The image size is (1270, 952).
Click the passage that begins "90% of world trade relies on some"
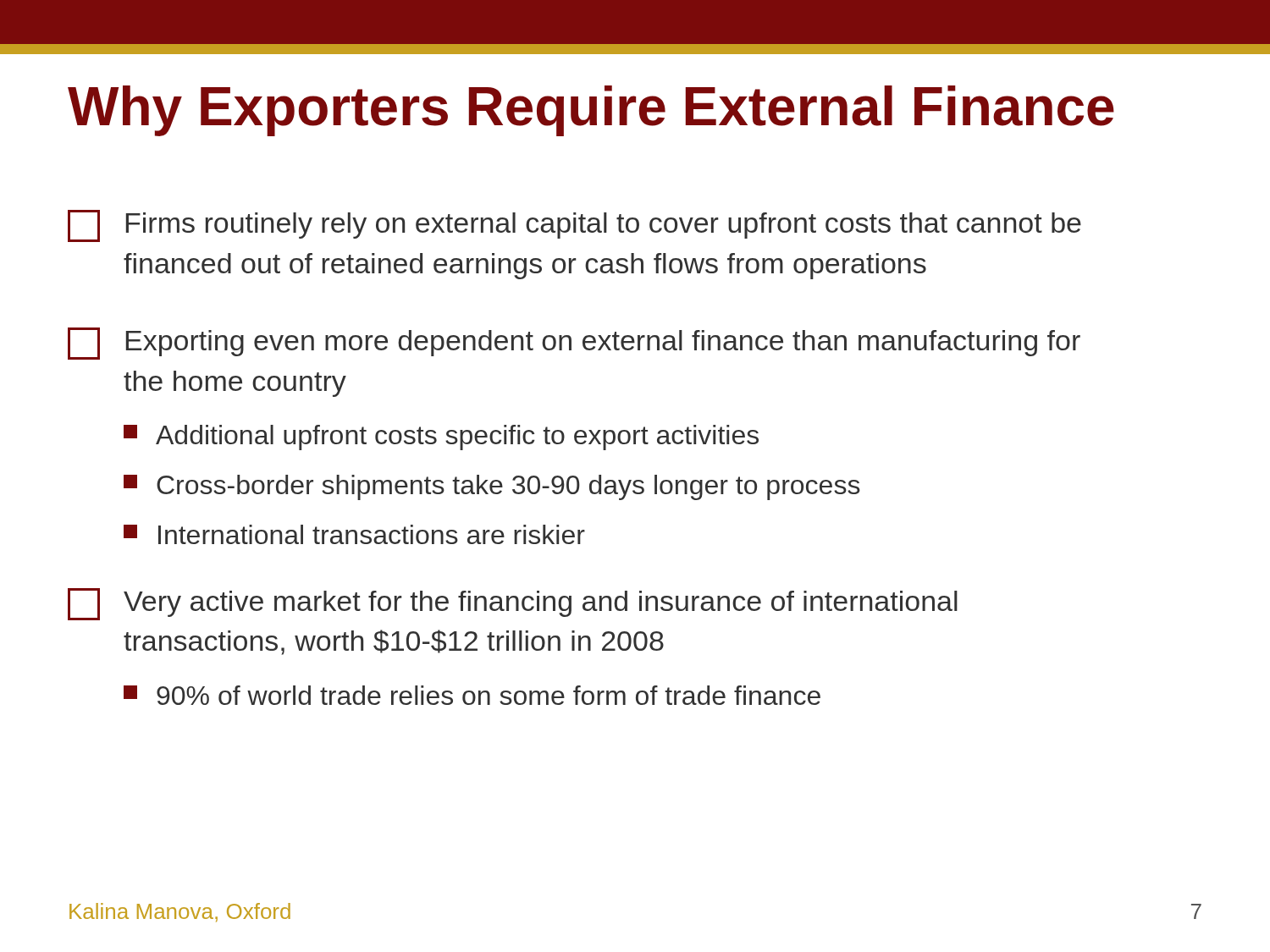pyautogui.click(x=473, y=696)
